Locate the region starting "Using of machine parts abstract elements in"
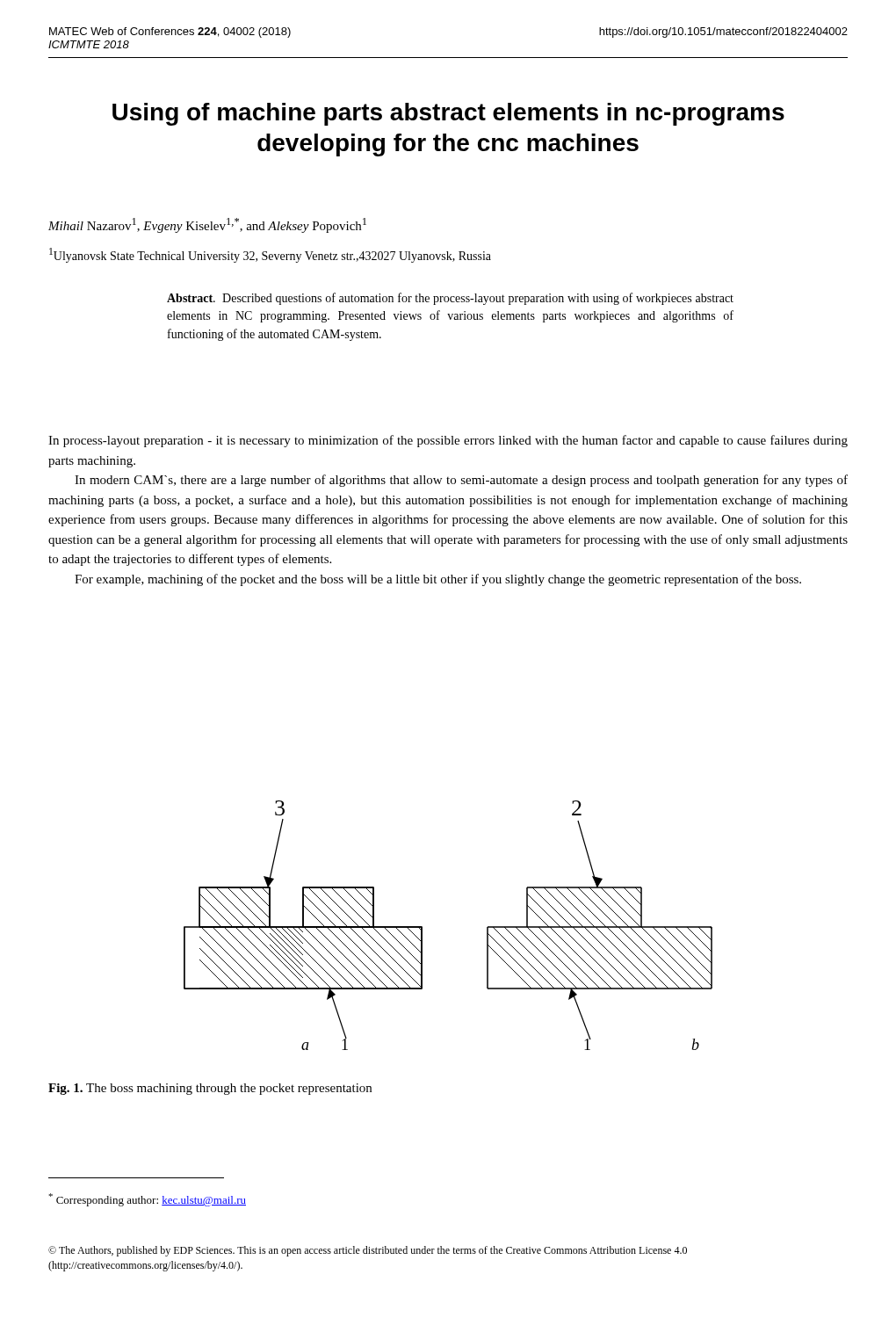896x1318 pixels. pos(448,127)
